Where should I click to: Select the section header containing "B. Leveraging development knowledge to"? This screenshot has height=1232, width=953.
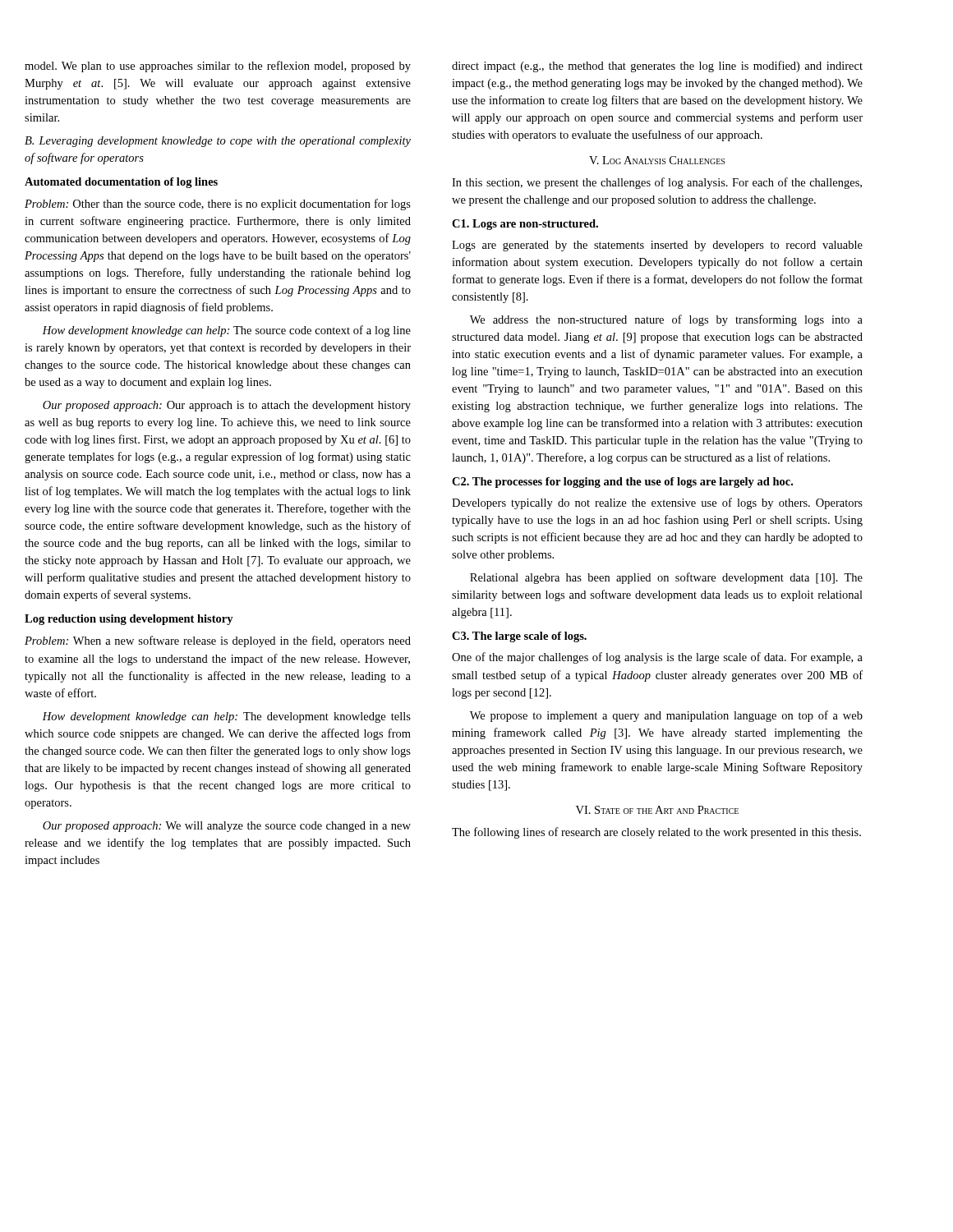(x=218, y=150)
